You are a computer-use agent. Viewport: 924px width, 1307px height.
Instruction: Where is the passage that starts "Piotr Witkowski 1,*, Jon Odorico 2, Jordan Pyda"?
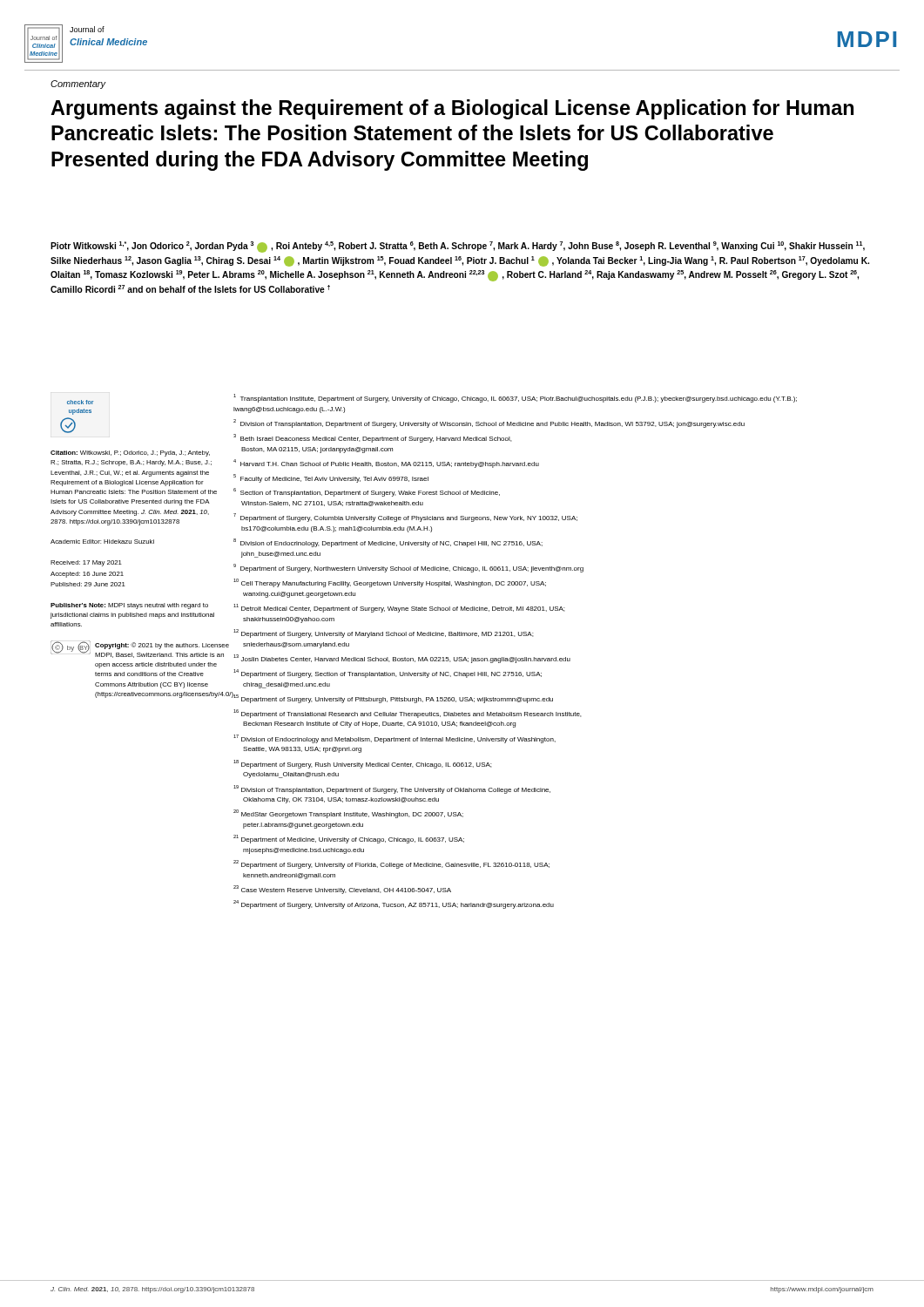(460, 267)
